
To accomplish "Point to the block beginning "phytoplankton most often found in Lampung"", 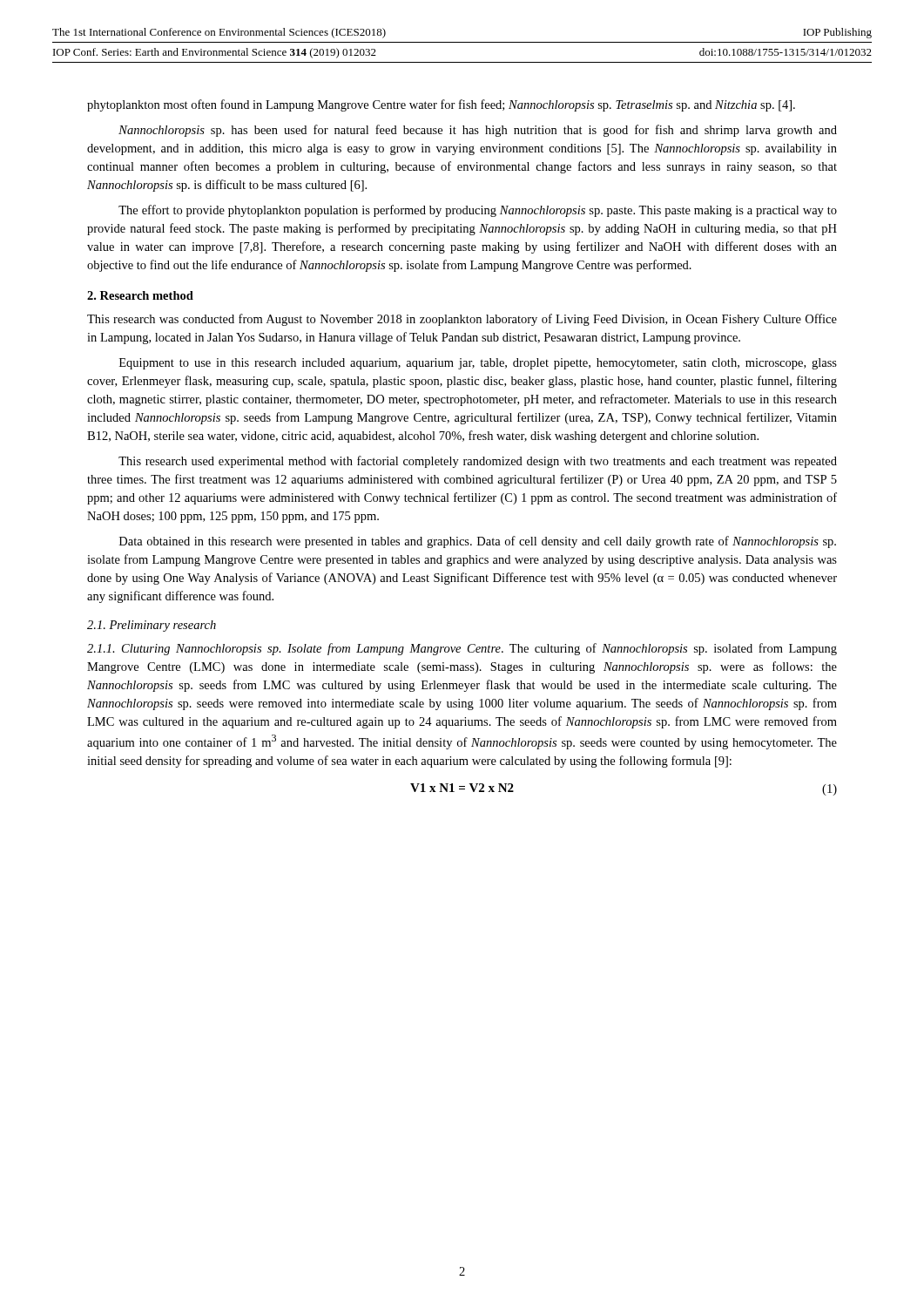I will click(x=462, y=105).
